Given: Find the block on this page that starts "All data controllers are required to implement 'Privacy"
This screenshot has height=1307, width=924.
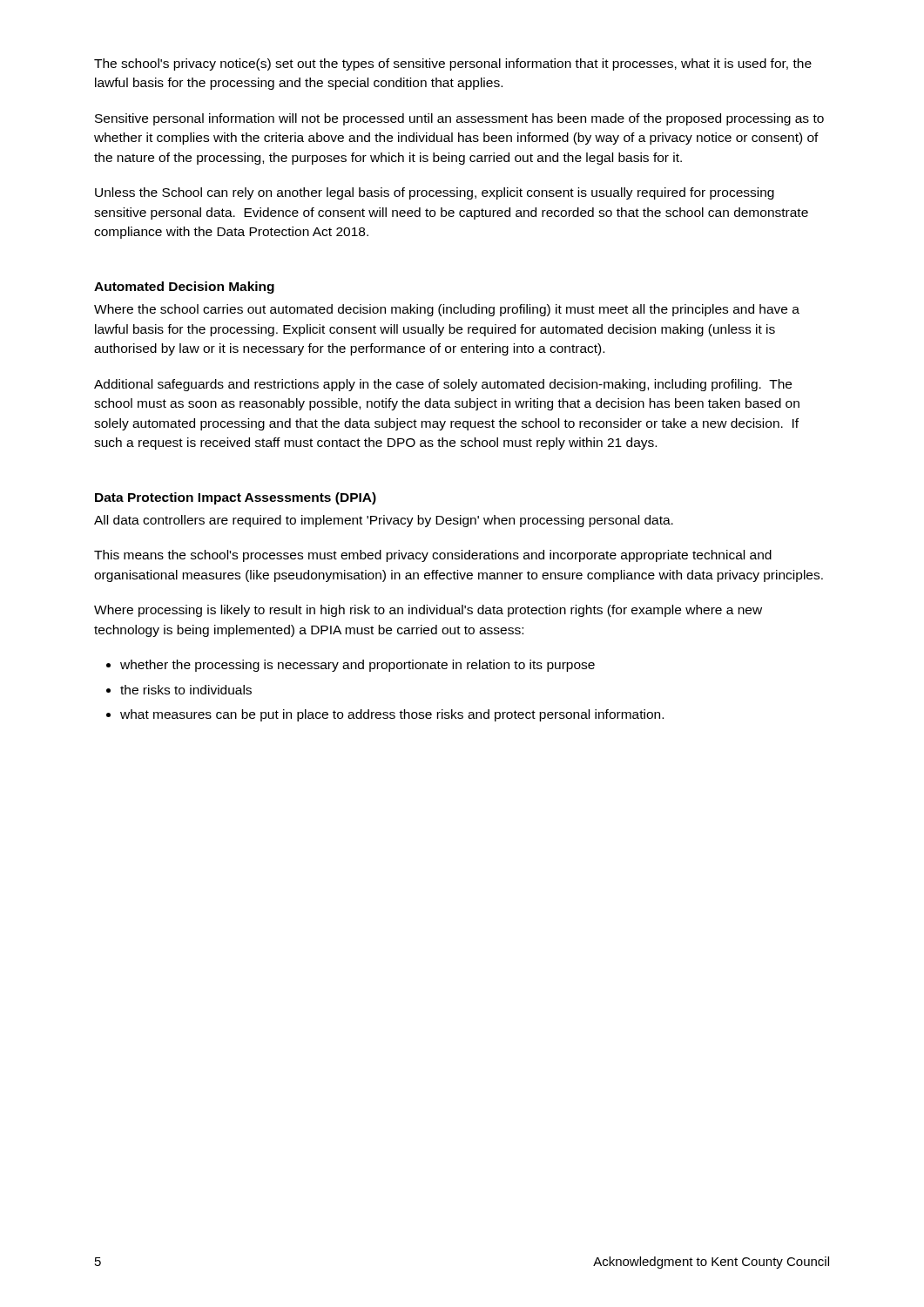Looking at the screenshot, I should point(384,520).
